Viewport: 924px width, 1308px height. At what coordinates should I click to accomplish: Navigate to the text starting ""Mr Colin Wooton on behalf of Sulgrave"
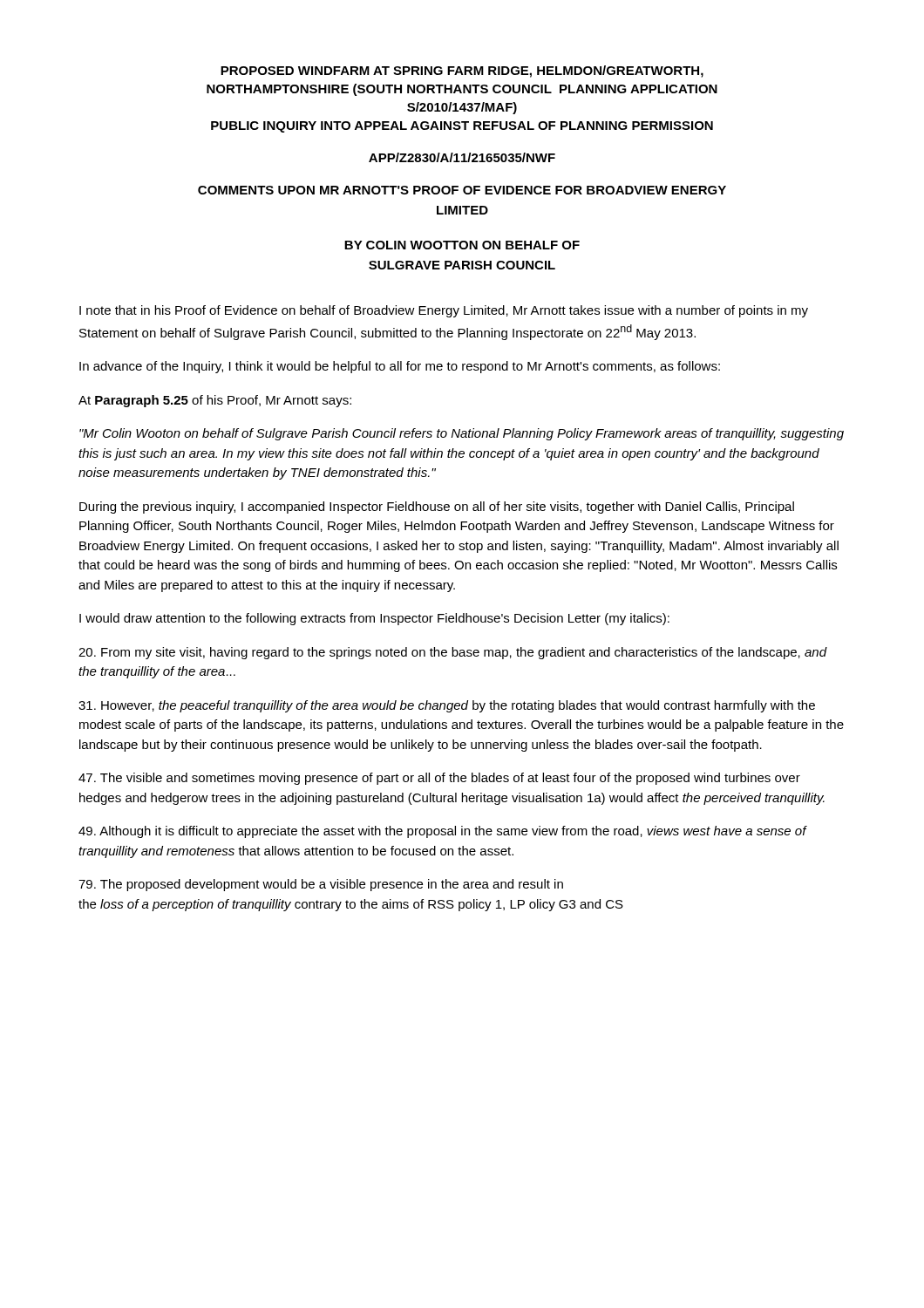click(x=461, y=453)
